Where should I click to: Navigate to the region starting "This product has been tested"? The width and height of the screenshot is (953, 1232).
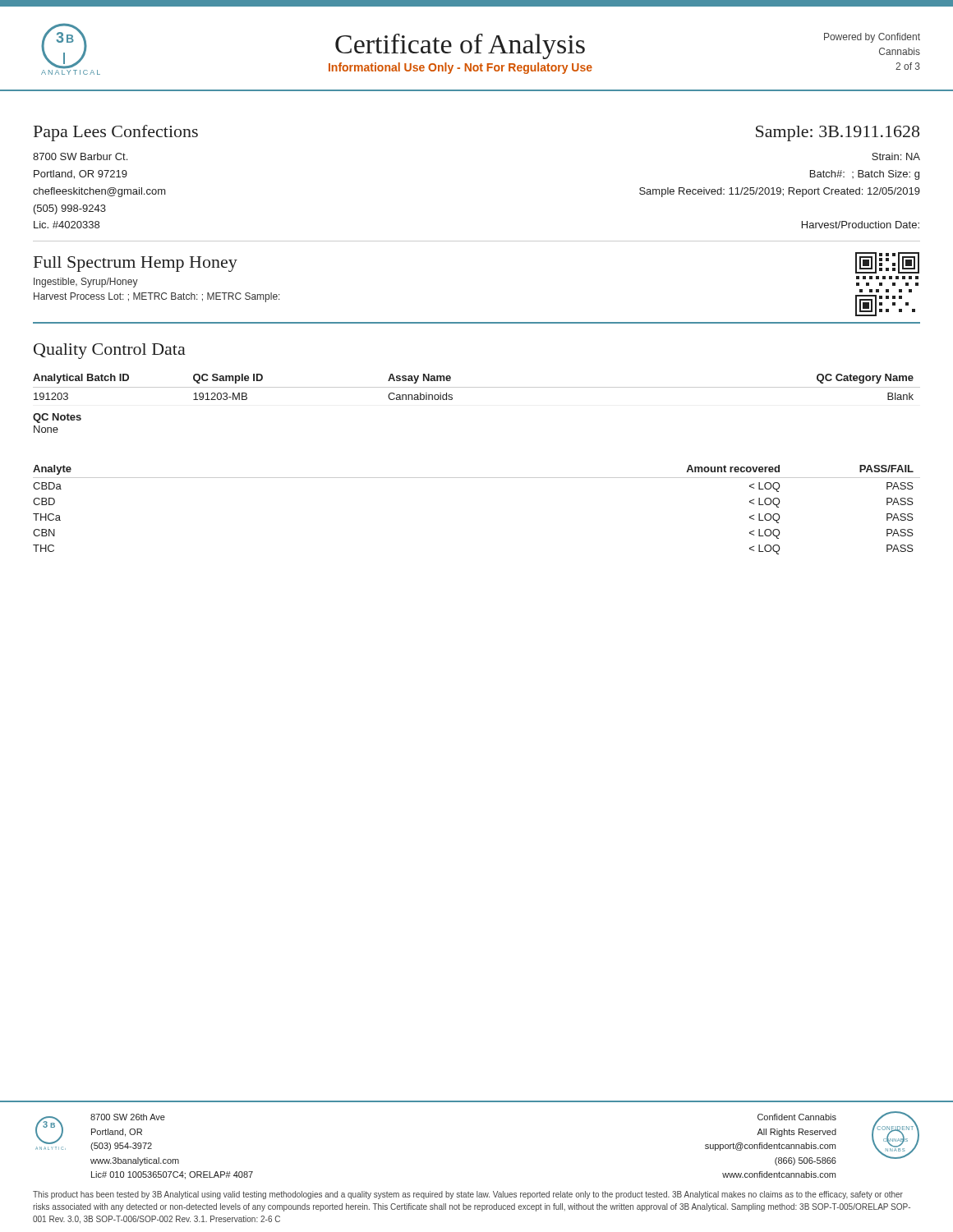tap(472, 1207)
